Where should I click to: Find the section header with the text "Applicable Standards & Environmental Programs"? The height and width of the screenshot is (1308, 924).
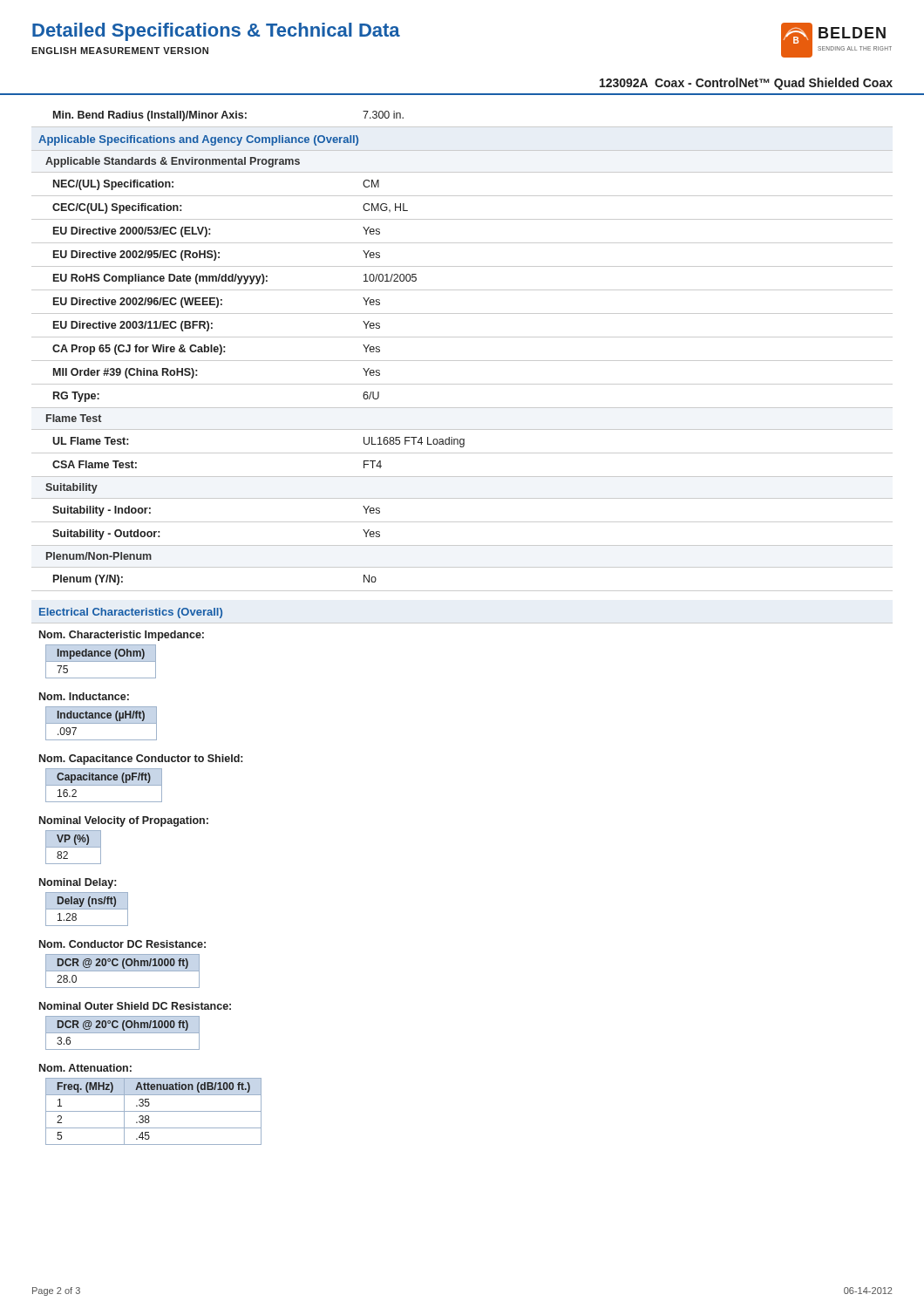pyautogui.click(x=169, y=161)
